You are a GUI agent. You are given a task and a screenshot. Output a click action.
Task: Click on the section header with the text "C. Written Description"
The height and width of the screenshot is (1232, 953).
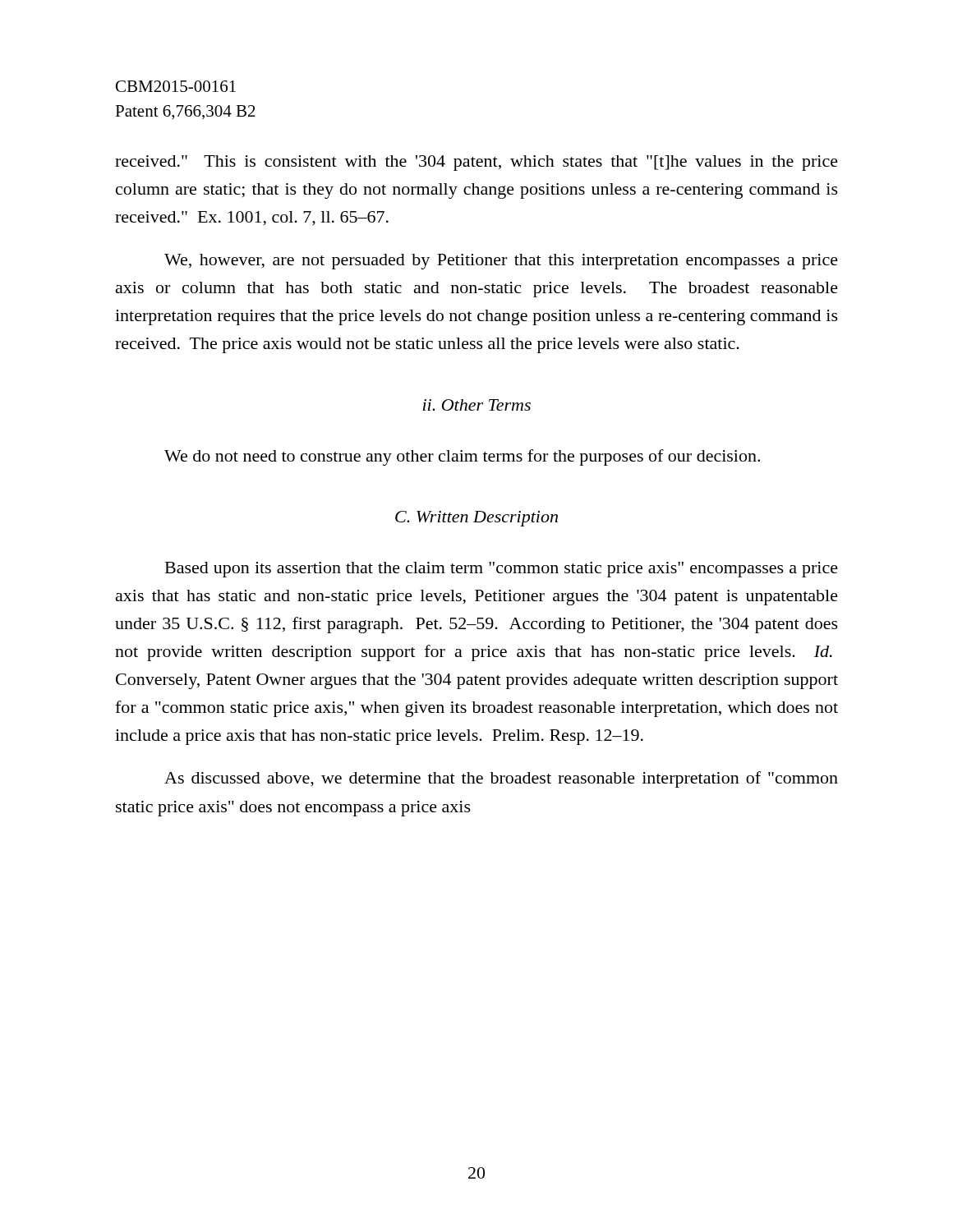tap(476, 516)
